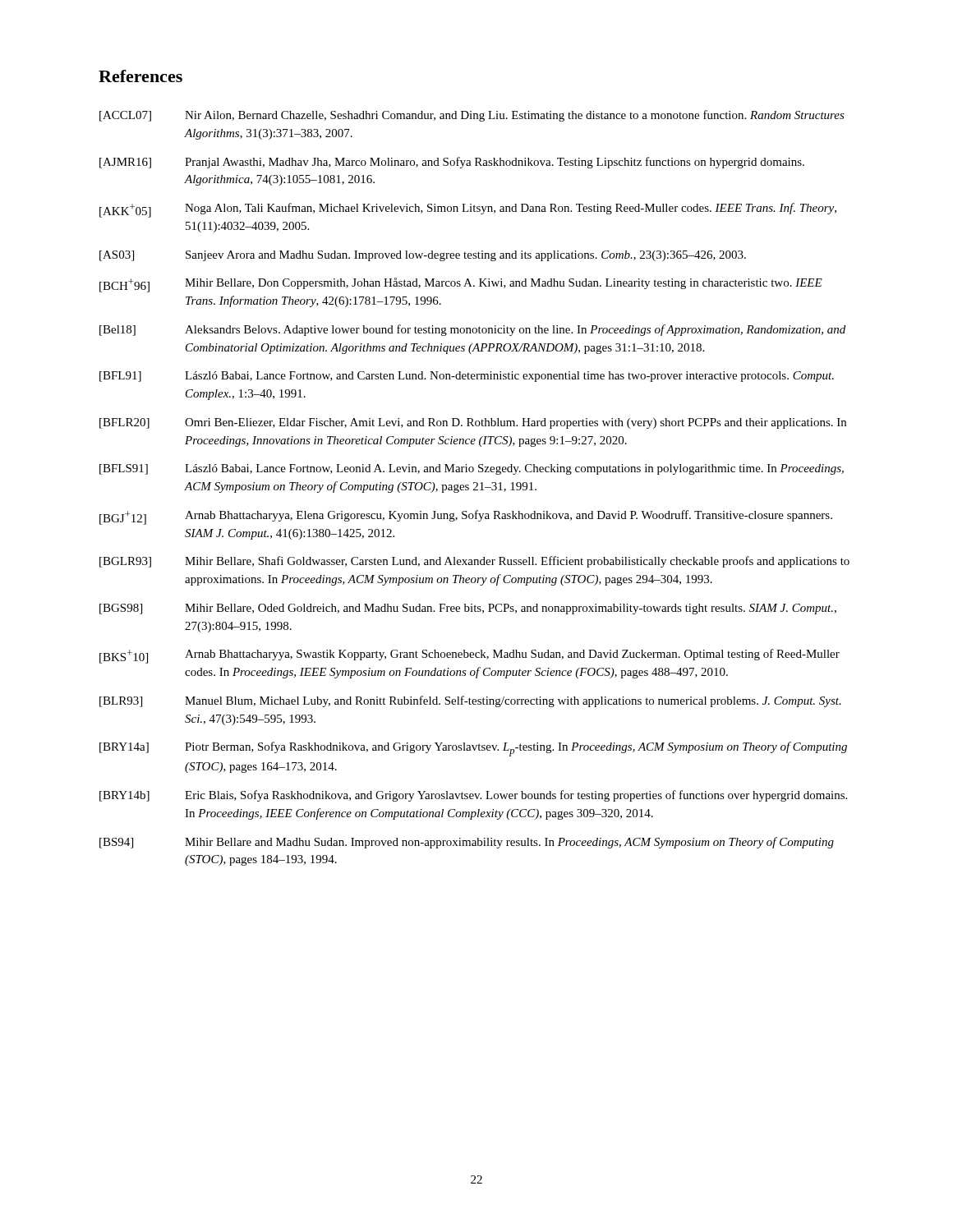Image resolution: width=953 pixels, height=1232 pixels.
Task: Navigate to the element starting "[AS03] Sanjeev Arora and"
Action: 476,255
